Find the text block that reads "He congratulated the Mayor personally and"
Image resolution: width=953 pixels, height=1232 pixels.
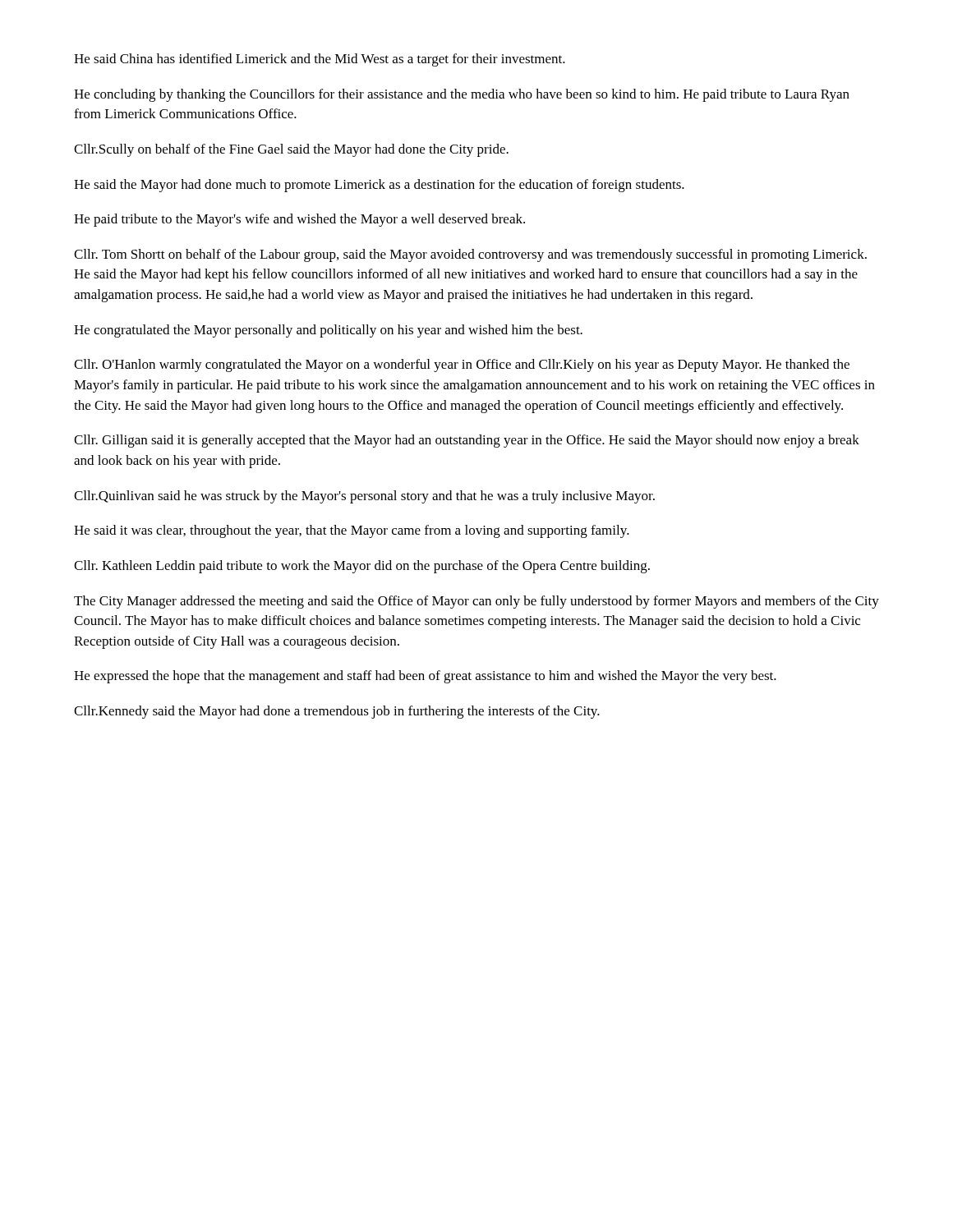[329, 330]
